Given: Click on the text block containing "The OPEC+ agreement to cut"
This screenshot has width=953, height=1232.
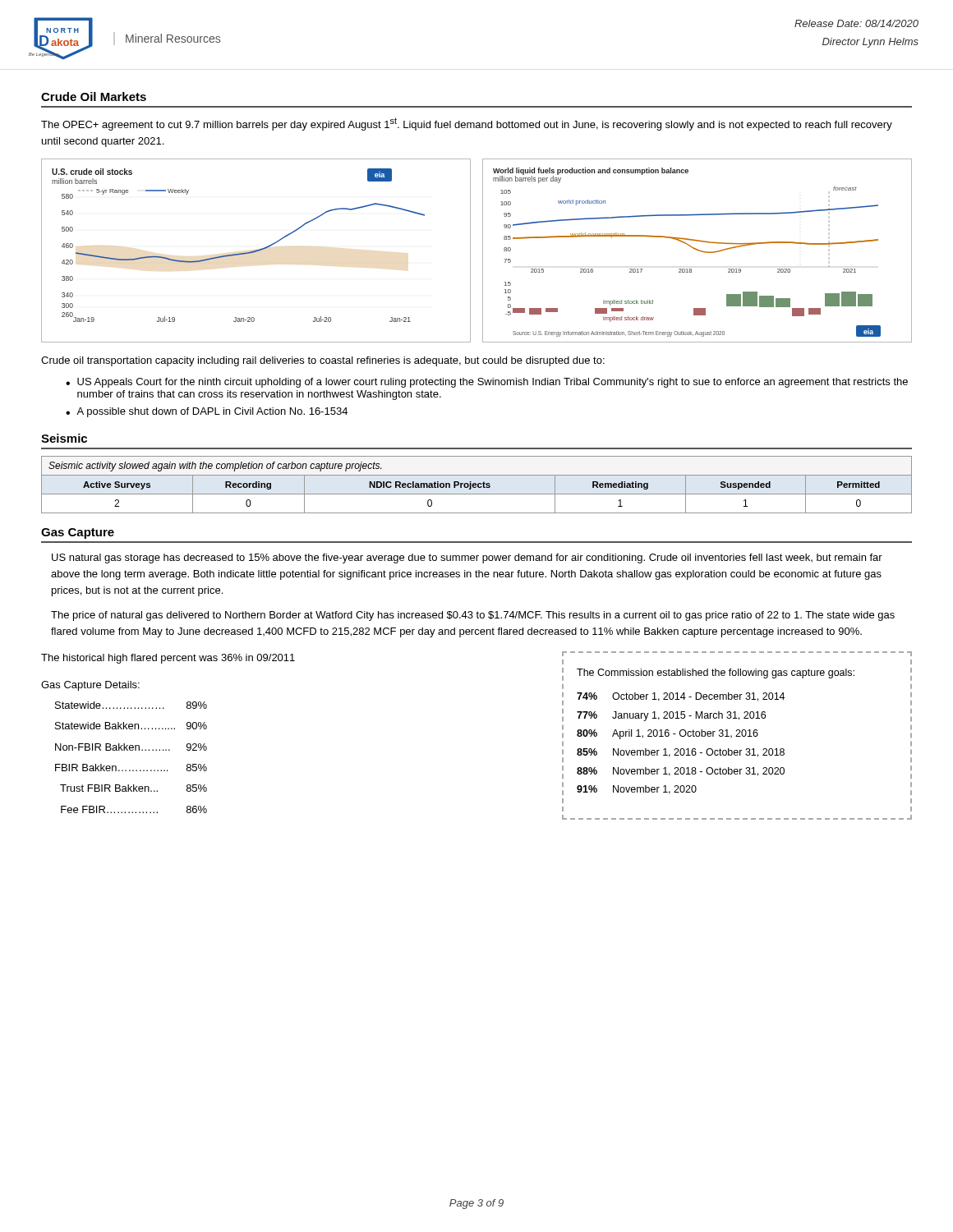Looking at the screenshot, I should [x=466, y=132].
